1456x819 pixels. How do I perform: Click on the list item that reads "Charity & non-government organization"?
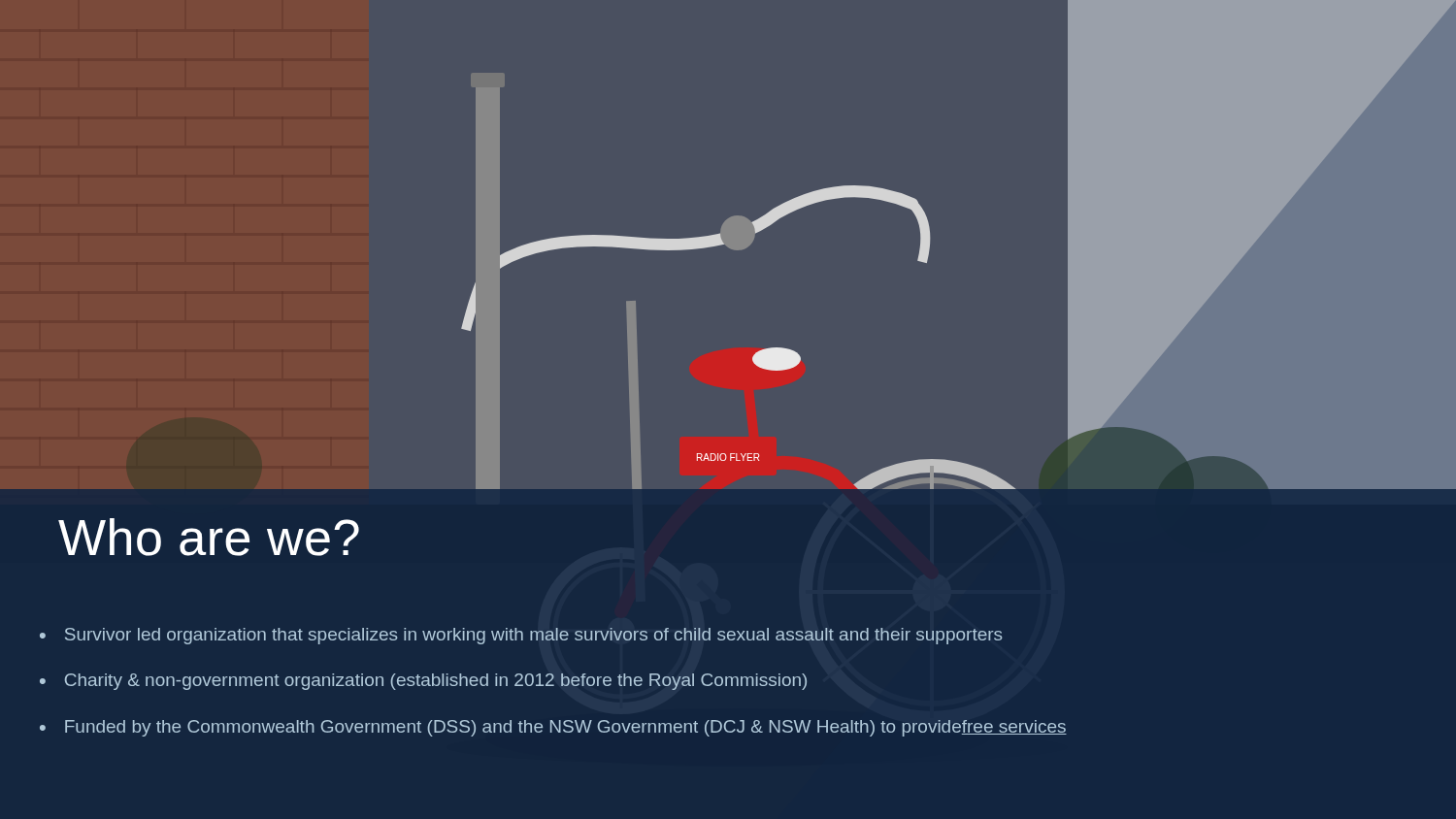point(436,680)
